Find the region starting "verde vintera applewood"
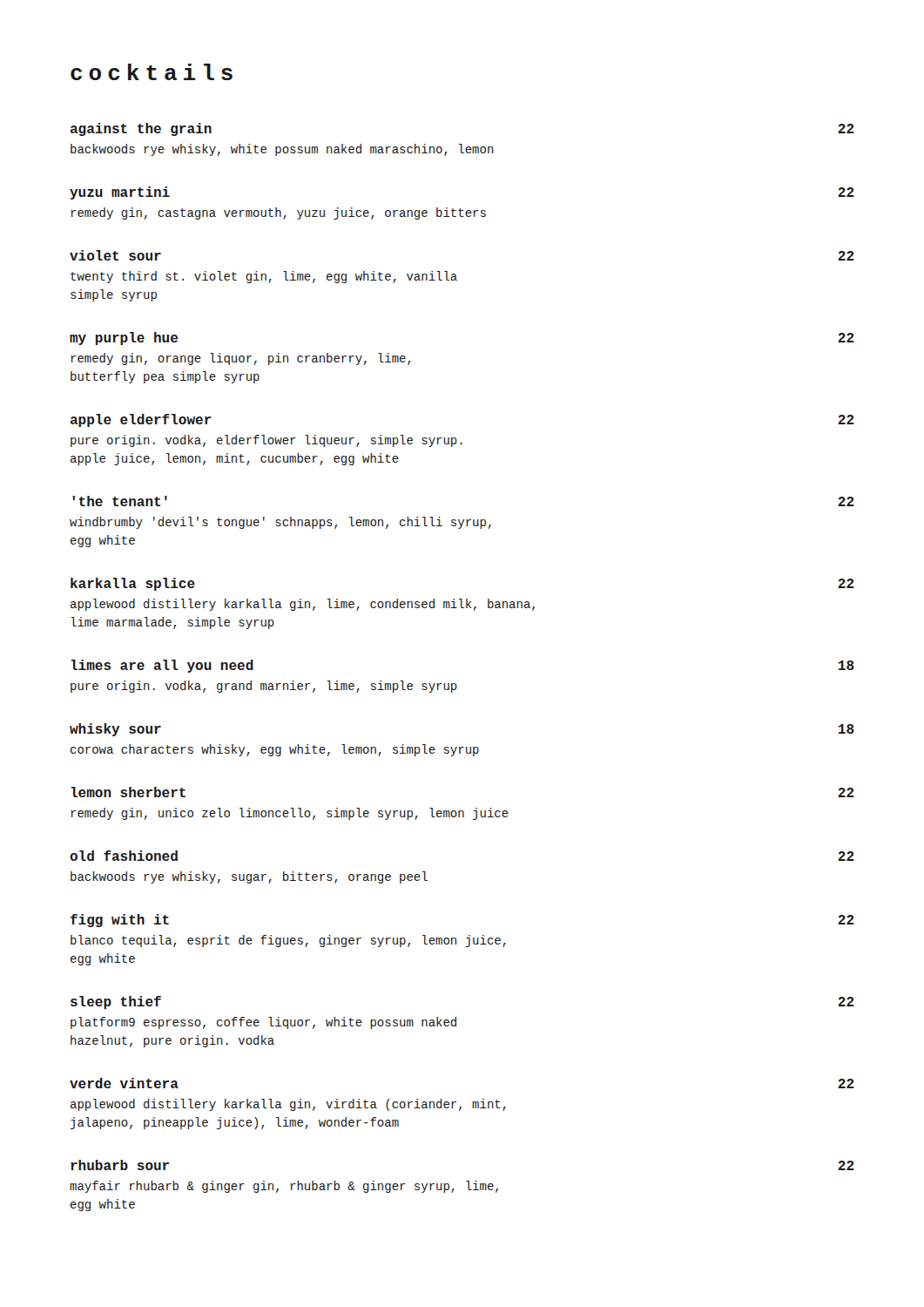The height and width of the screenshot is (1307, 924). pos(462,1105)
